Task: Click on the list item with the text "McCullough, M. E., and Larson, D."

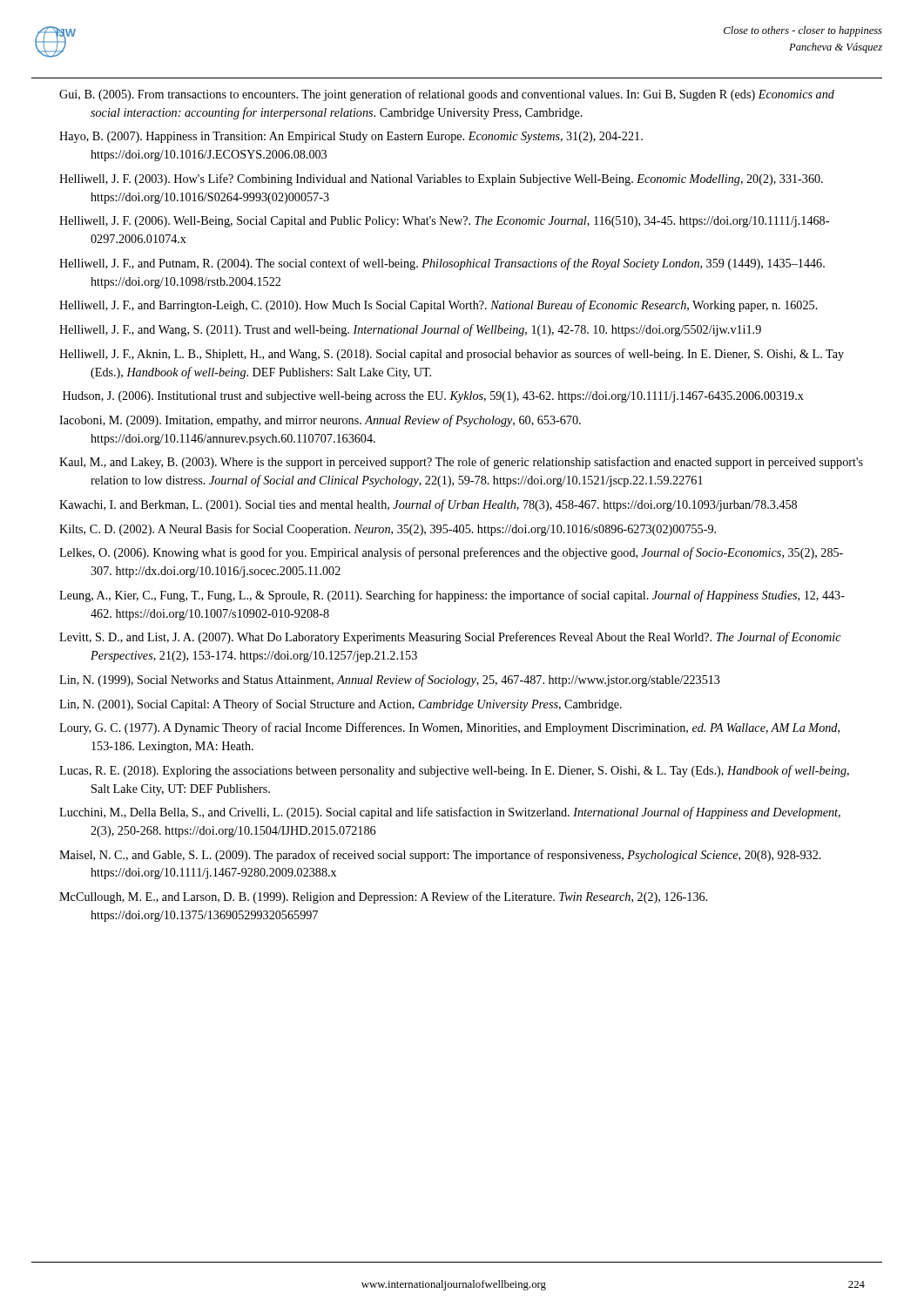Action: tap(384, 906)
